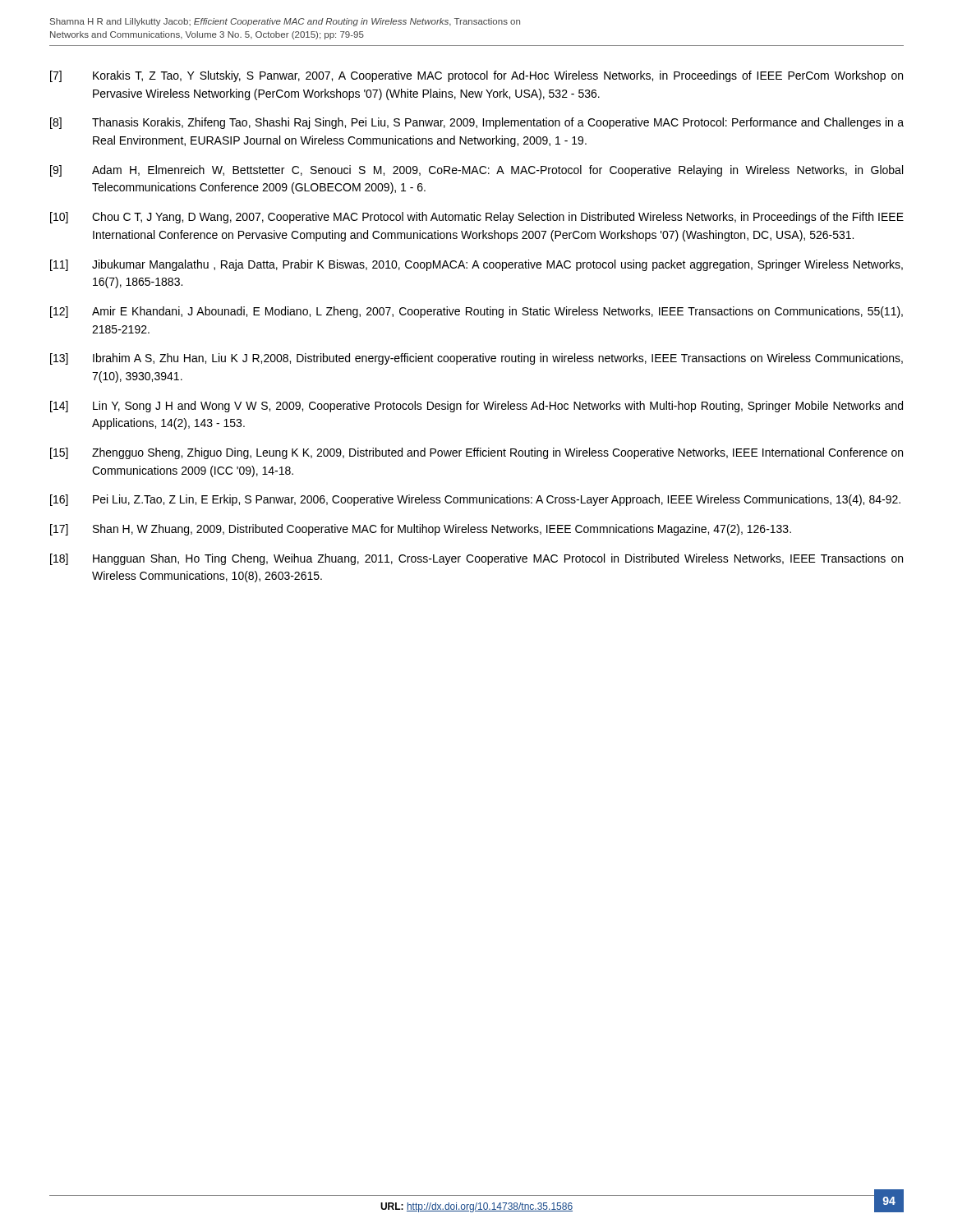Locate the text starting "[14] Lin Y,"
The height and width of the screenshot is (1232, 953).
[476, 415]
